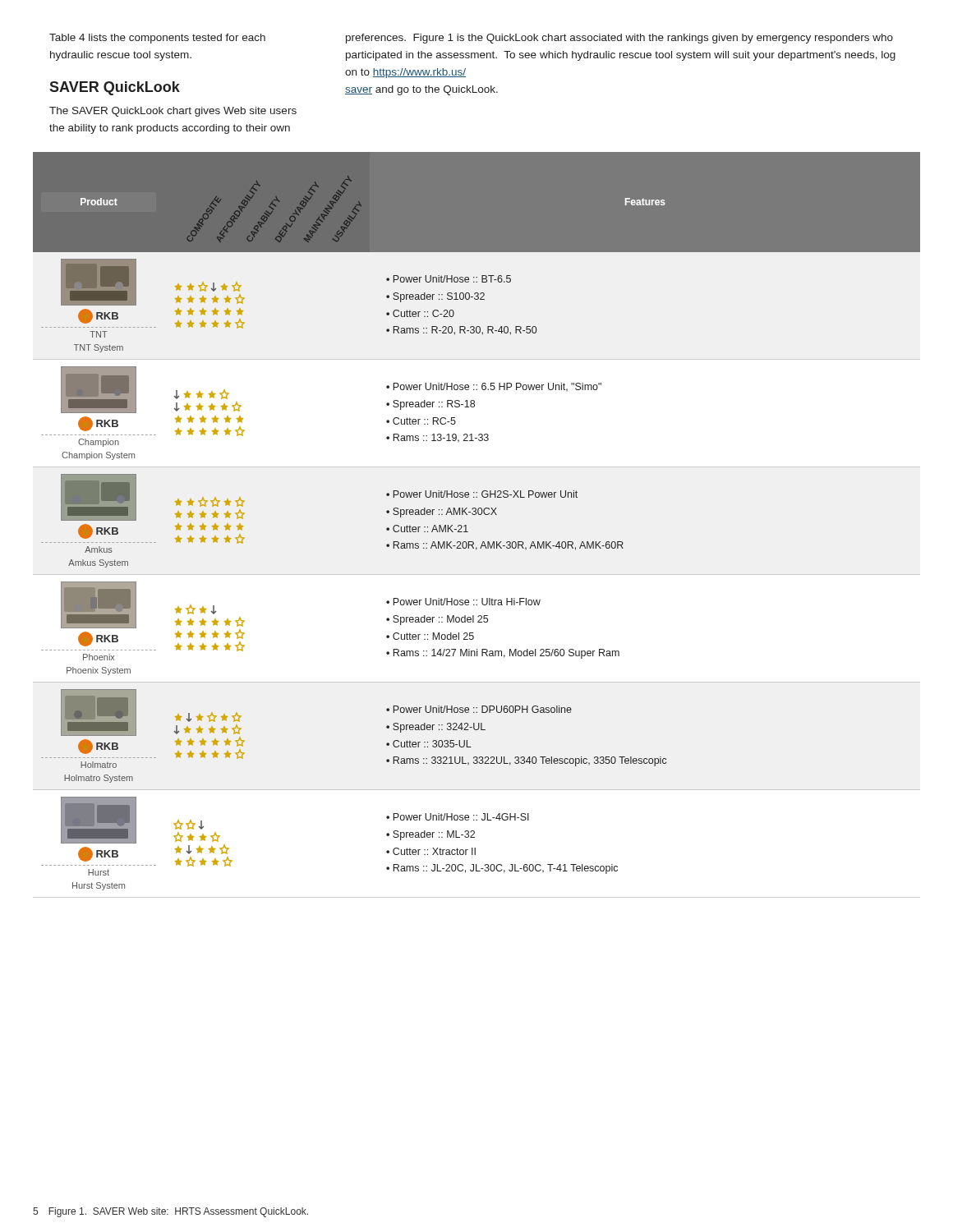Screen dimensions: 1232x953
Task: Click on the table as image
Action: tap(476, 537)
